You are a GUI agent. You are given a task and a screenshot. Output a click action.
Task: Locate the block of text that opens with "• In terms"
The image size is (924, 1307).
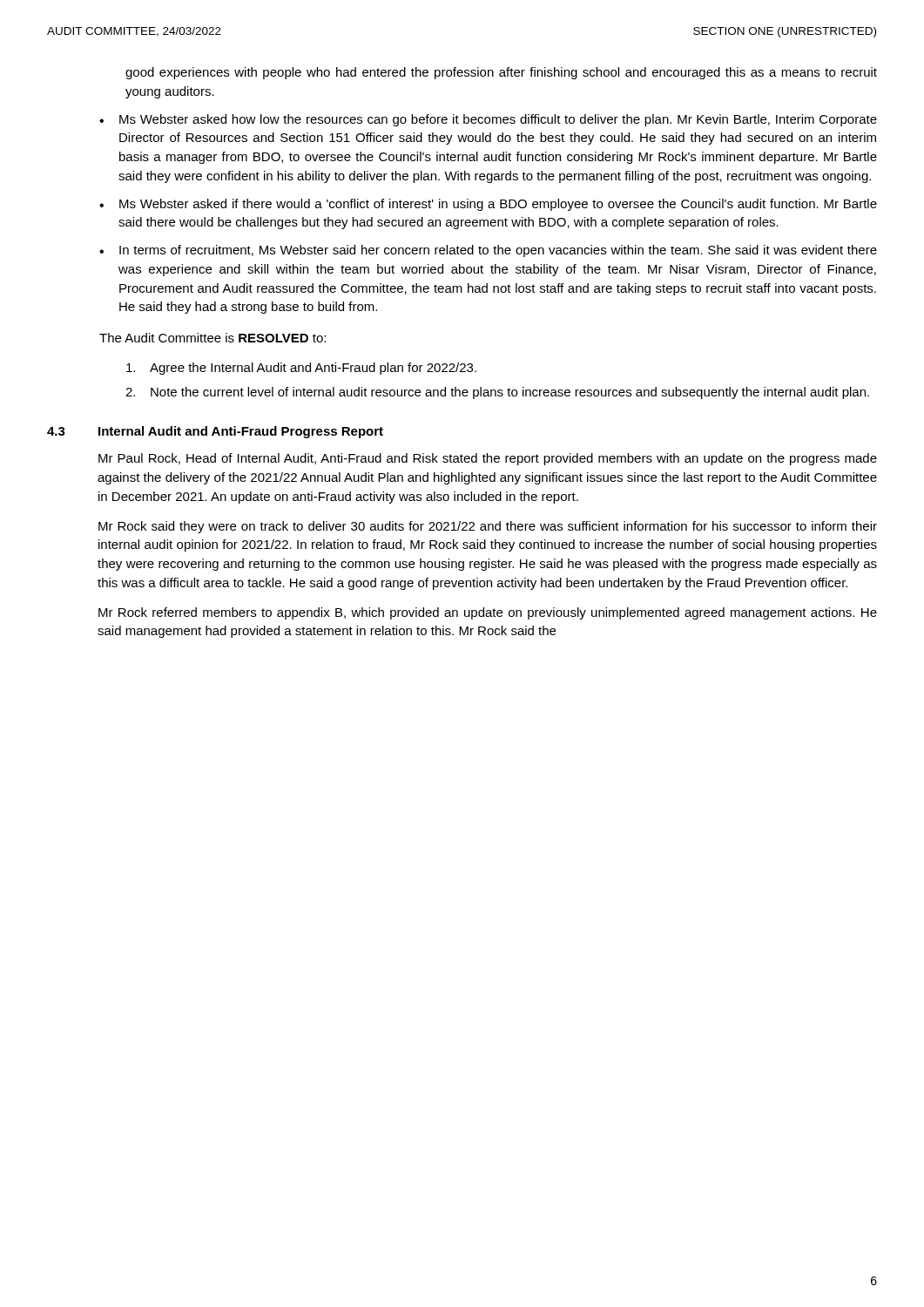tap(488, 278)
